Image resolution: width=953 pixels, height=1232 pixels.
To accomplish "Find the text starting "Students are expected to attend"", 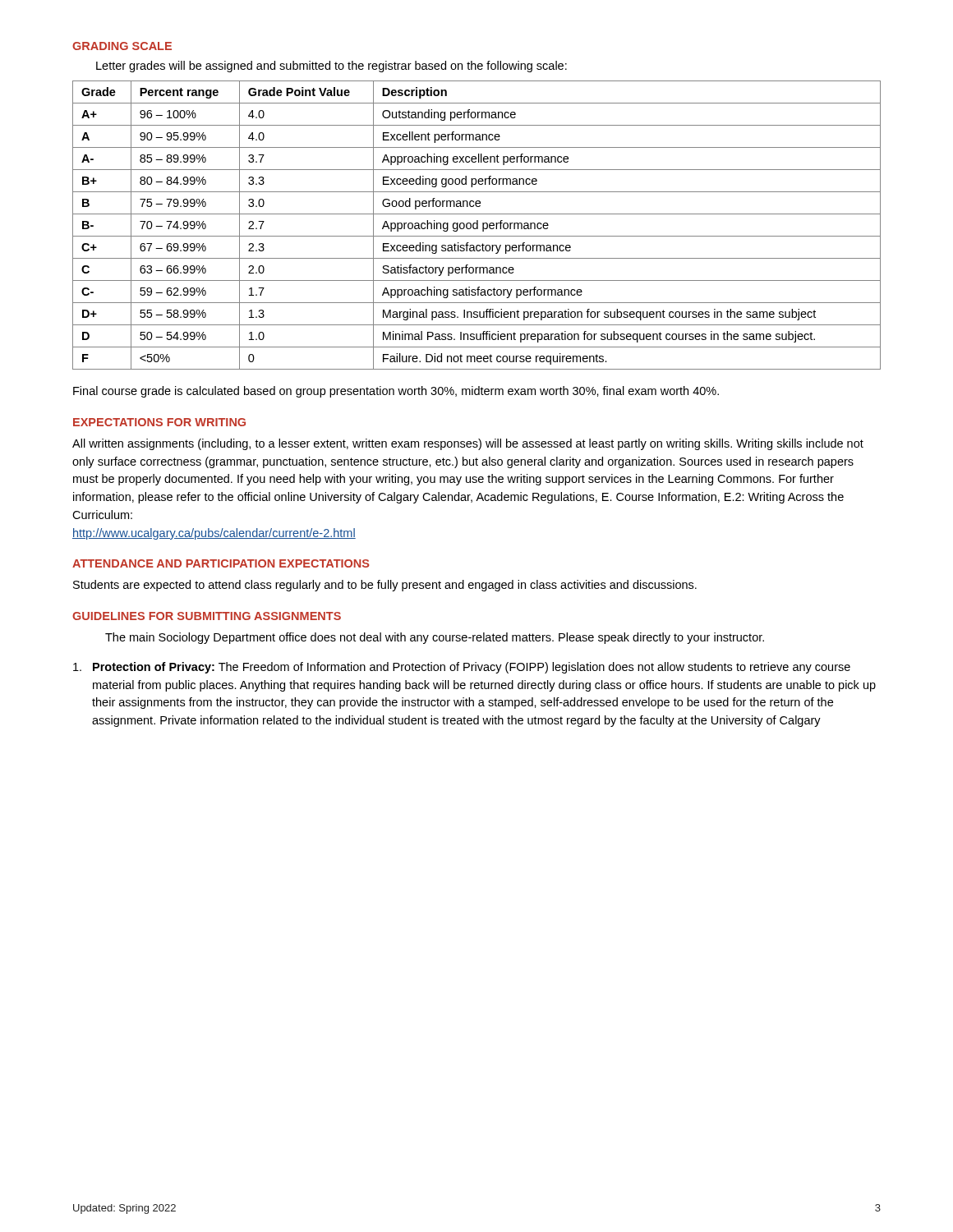I will pyautogui.click(x=385, y=585).
